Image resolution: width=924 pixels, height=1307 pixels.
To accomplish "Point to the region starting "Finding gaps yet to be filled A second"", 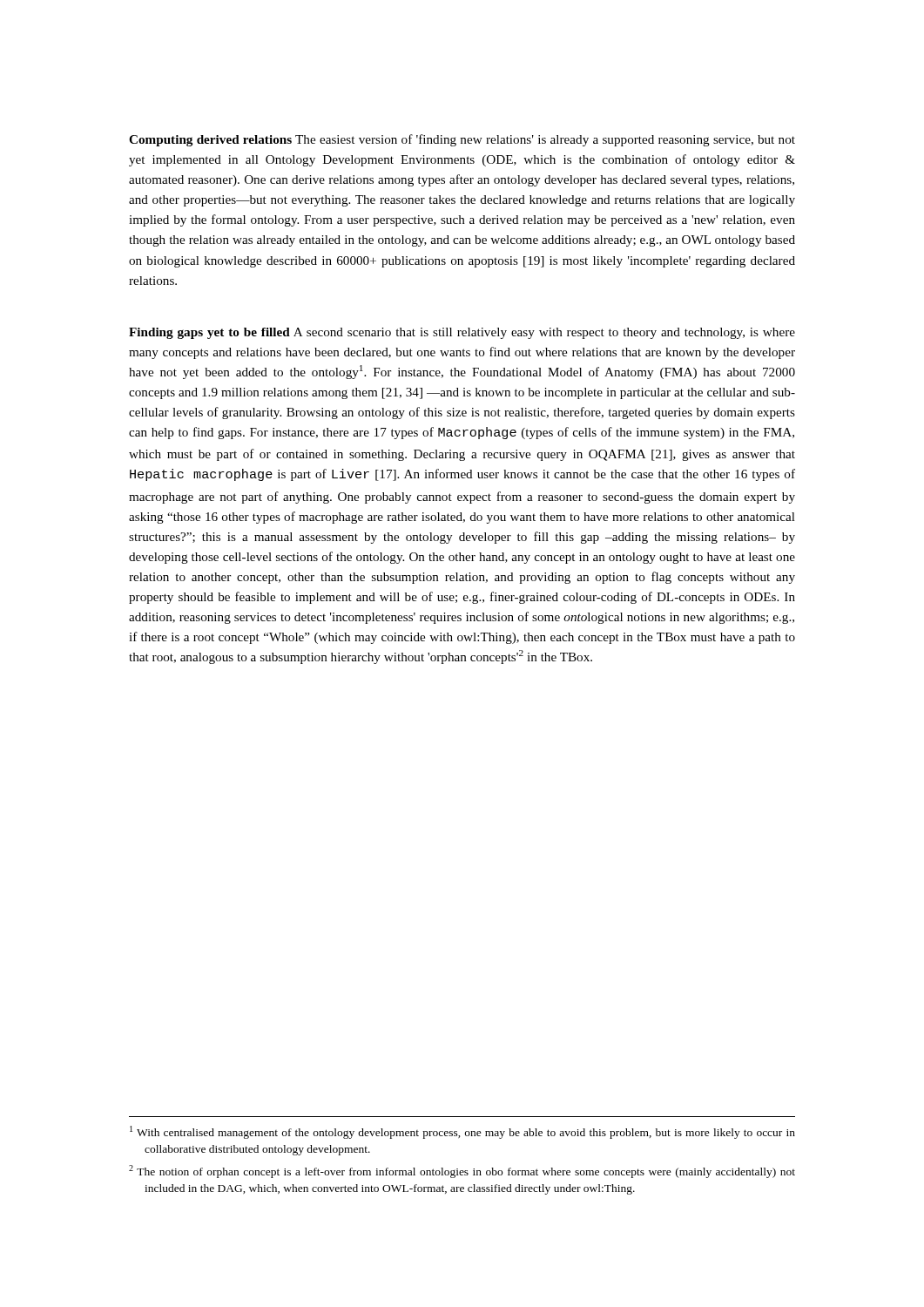I will point(462,494).
